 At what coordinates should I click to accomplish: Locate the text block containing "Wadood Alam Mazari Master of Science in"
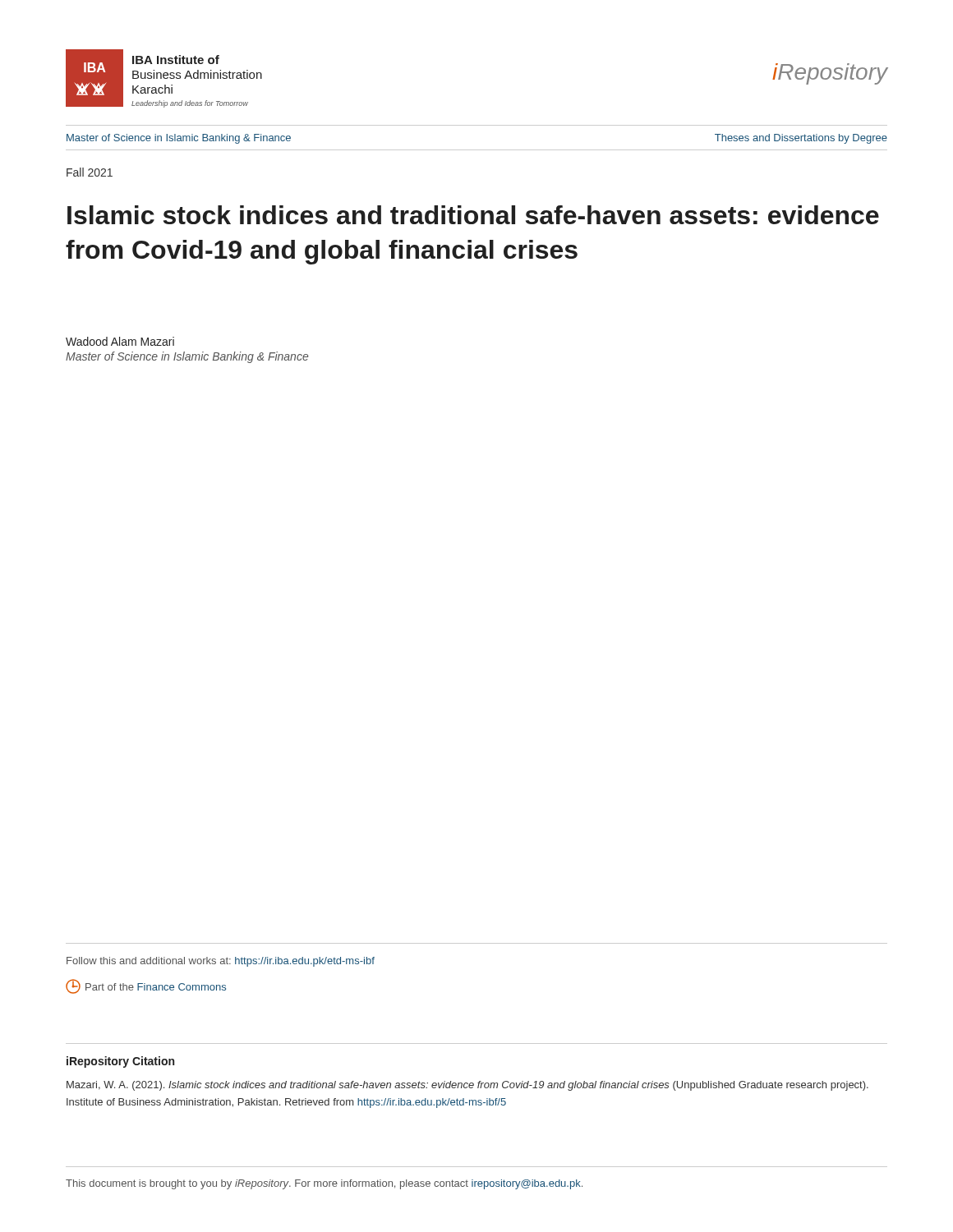[x=187, y=349]
